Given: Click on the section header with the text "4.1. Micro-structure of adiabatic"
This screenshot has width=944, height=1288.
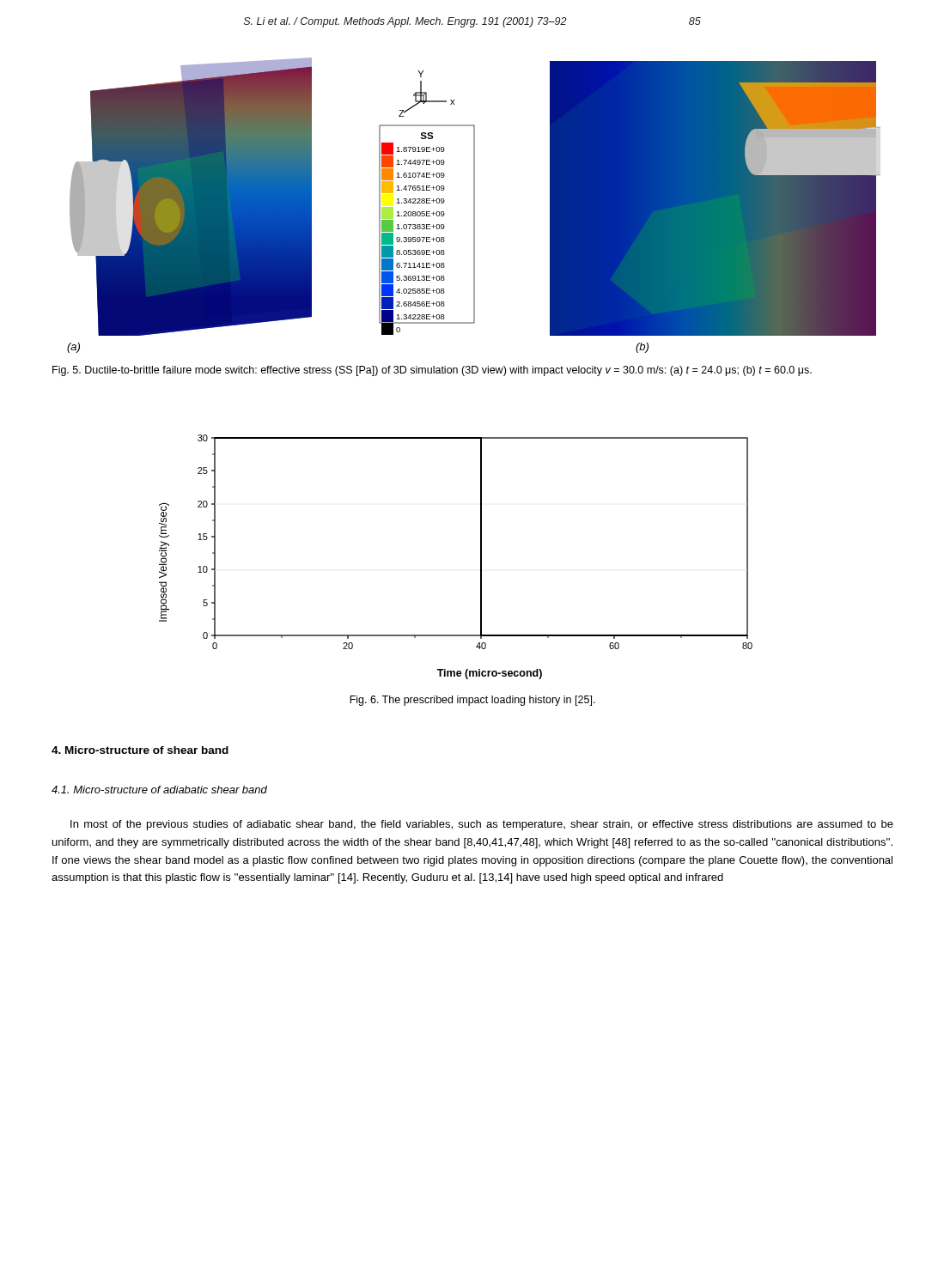Looking at the screenshot, I should pos(159,790).
